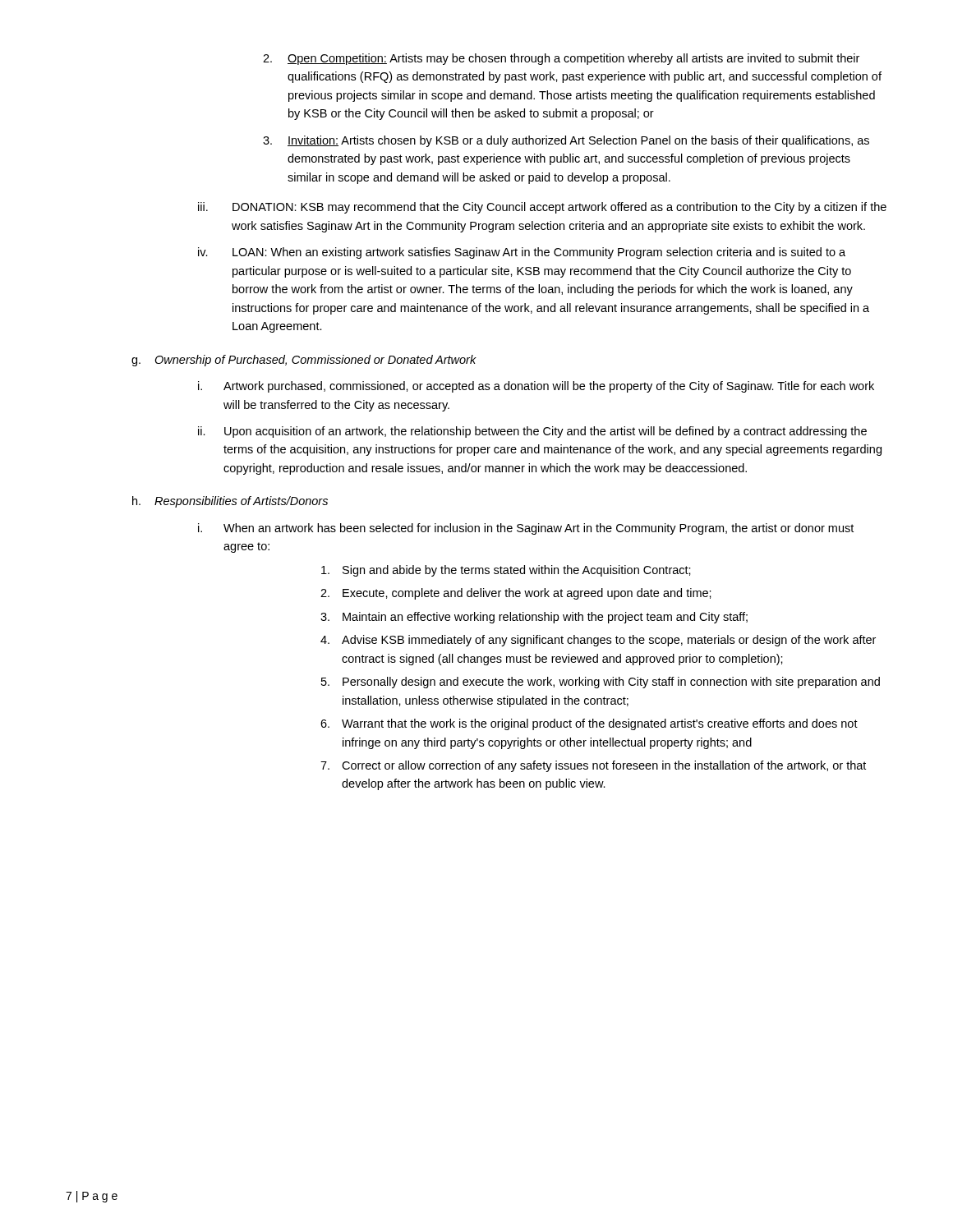Navigate to the text starting "h. Responsibilities of Artists/Donors"
Viewport: 953px width, 1232px height.
click(230, 502)
